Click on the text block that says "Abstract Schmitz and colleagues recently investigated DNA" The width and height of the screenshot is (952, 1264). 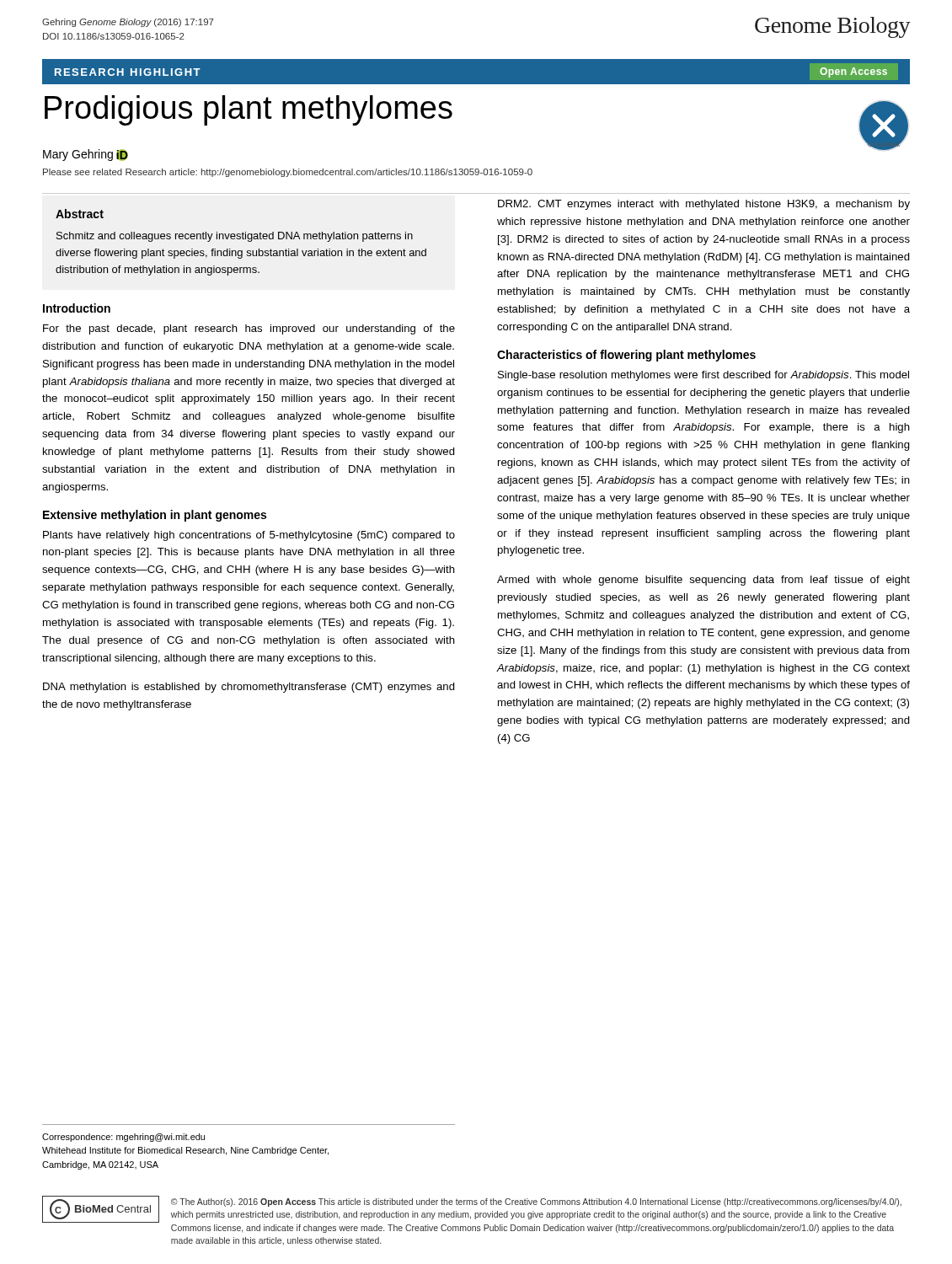pos(249,243)
